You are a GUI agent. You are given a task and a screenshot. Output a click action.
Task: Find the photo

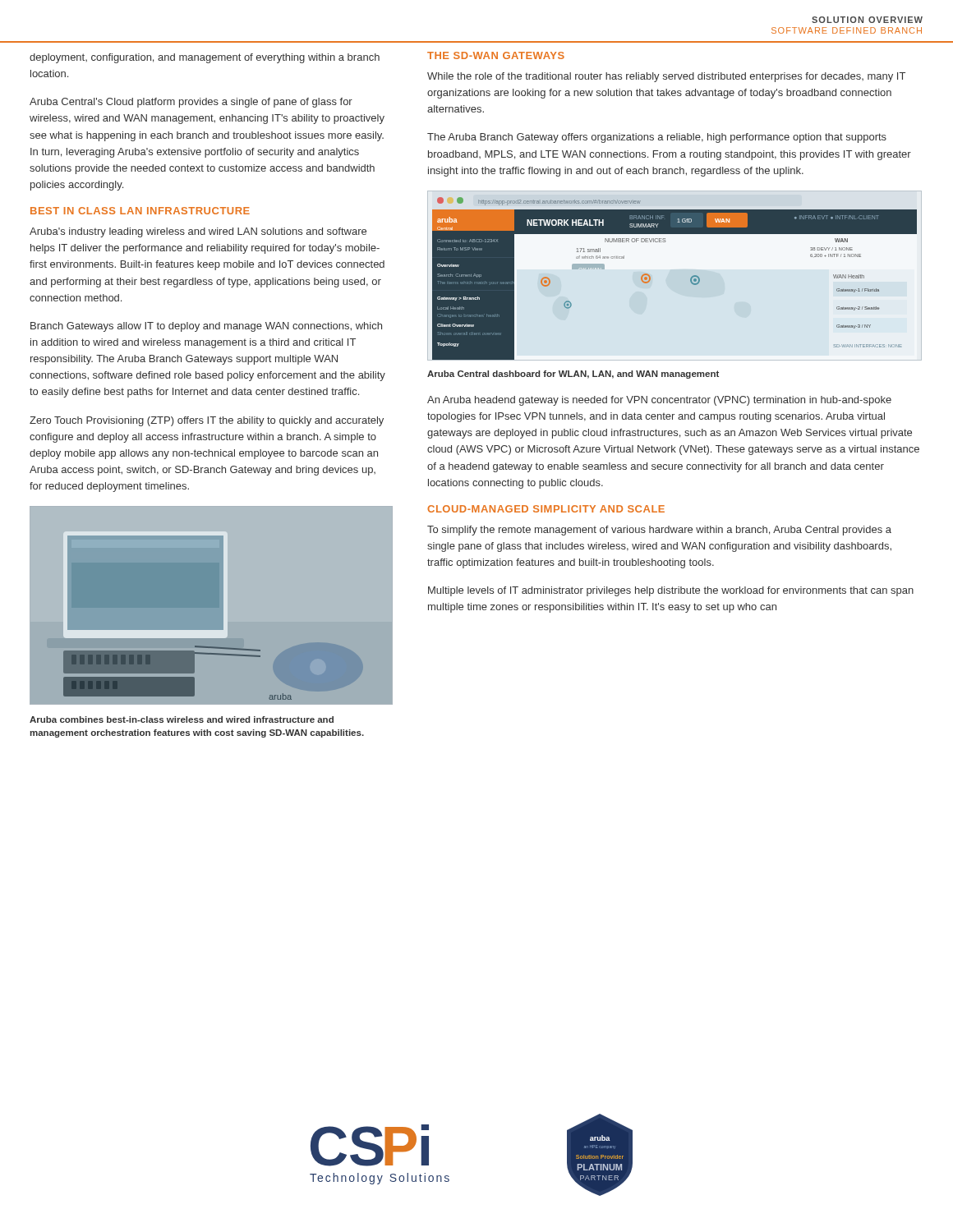[x=210, y=606]
